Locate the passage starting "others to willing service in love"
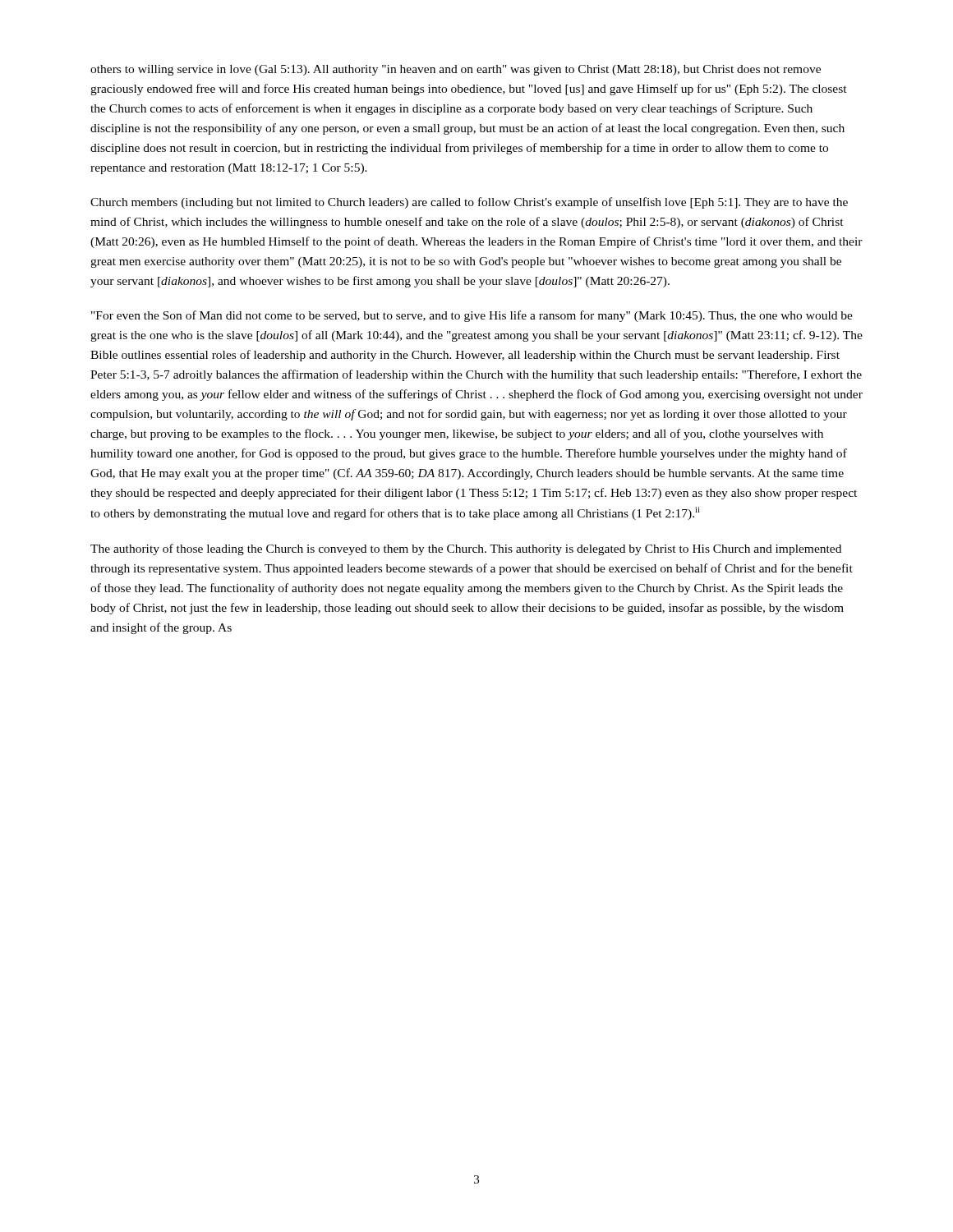Screen dimensions: 1232x953 (468, 118)
